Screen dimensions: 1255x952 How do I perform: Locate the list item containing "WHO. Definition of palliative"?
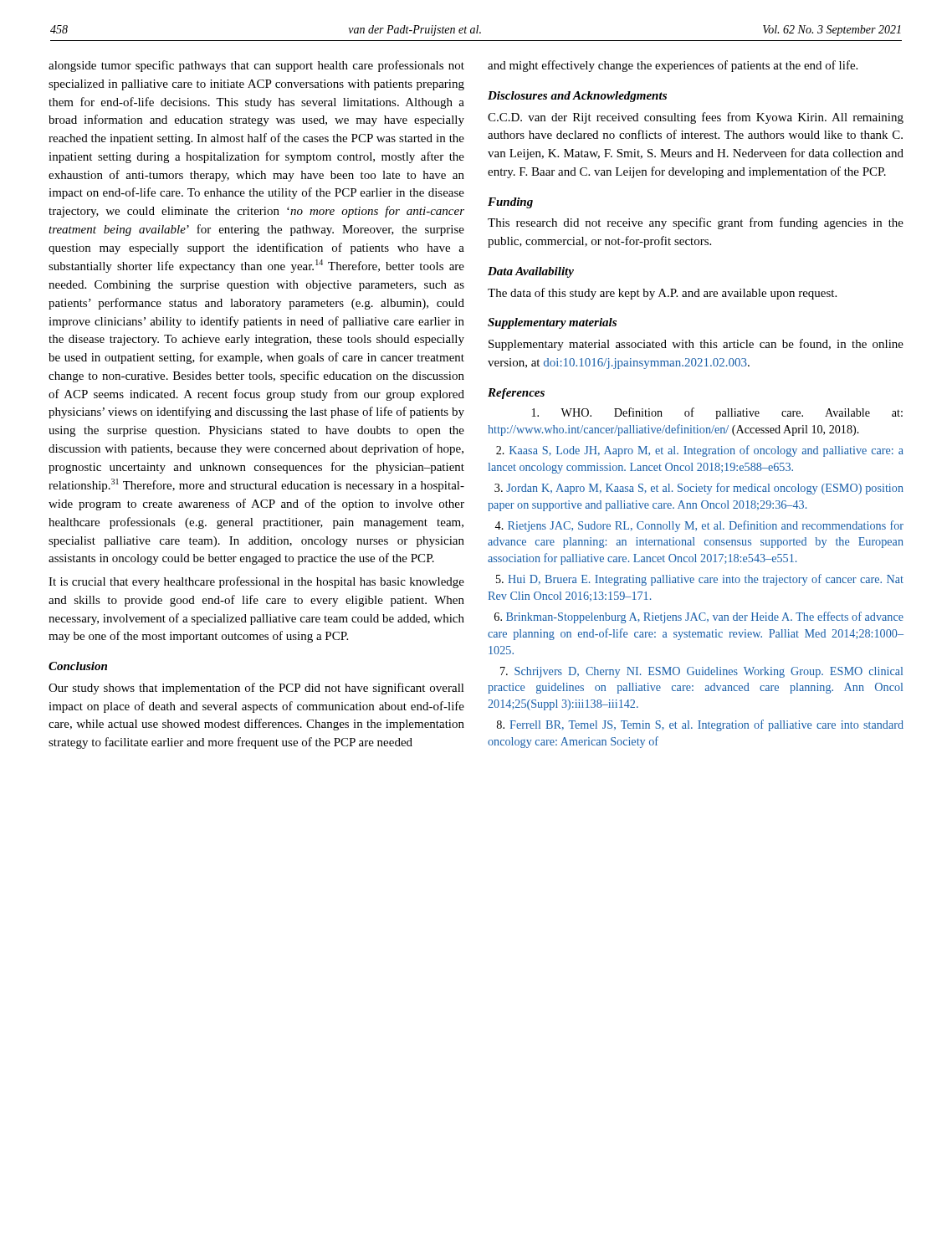pyautogui.click(x=696, y=421)
